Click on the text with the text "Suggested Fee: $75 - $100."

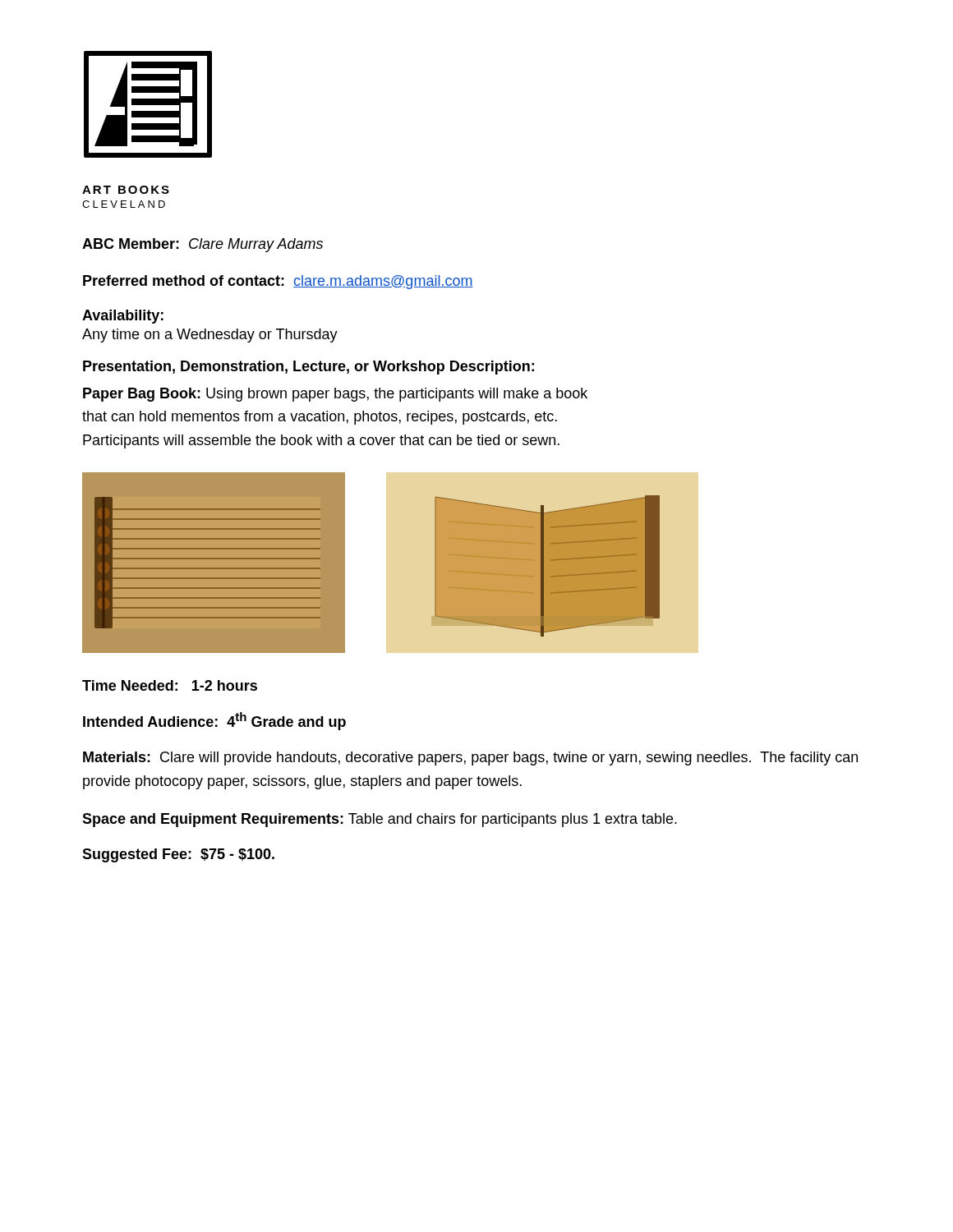coord(179,854)
